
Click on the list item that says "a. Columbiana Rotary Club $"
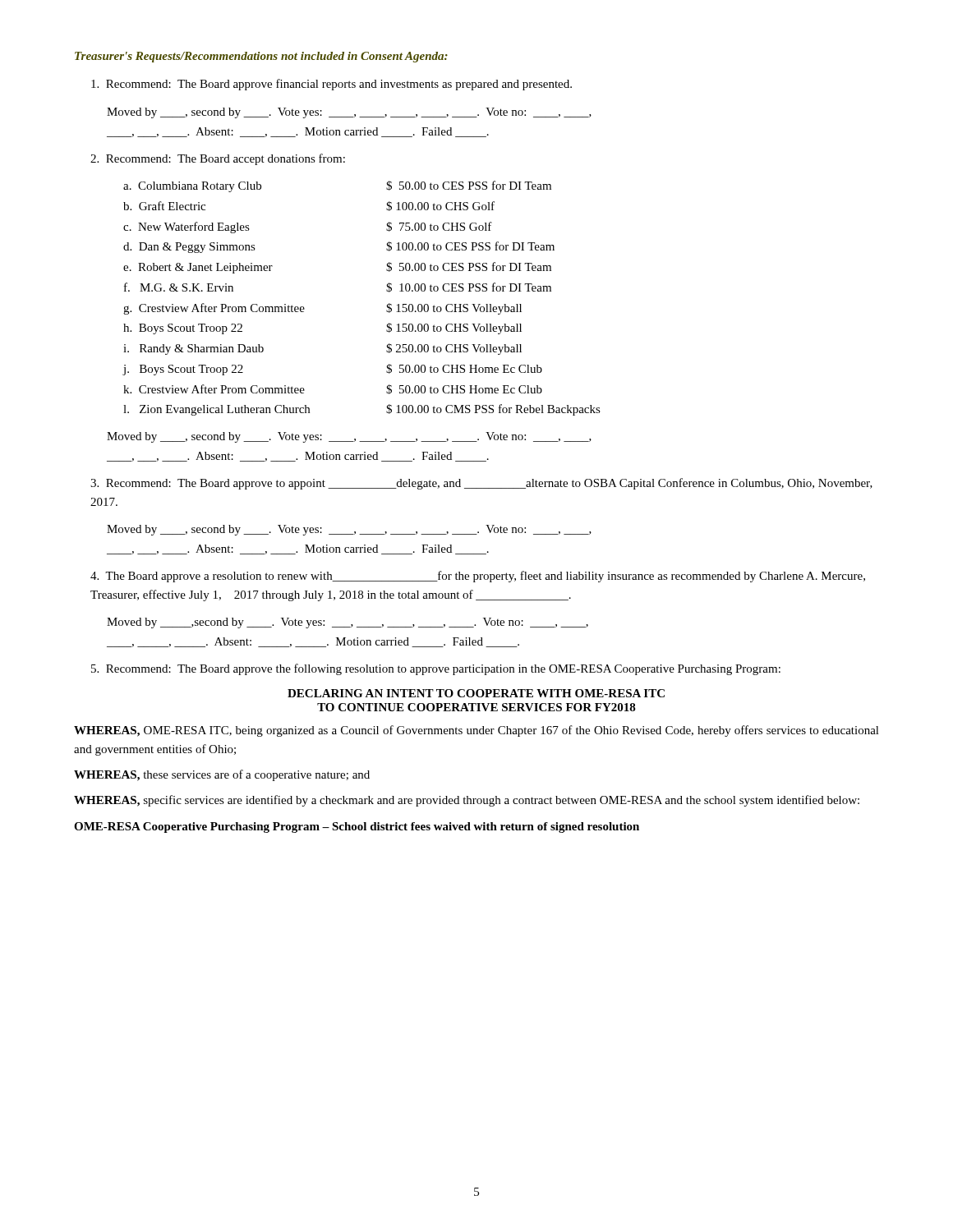tap(386, 186)
